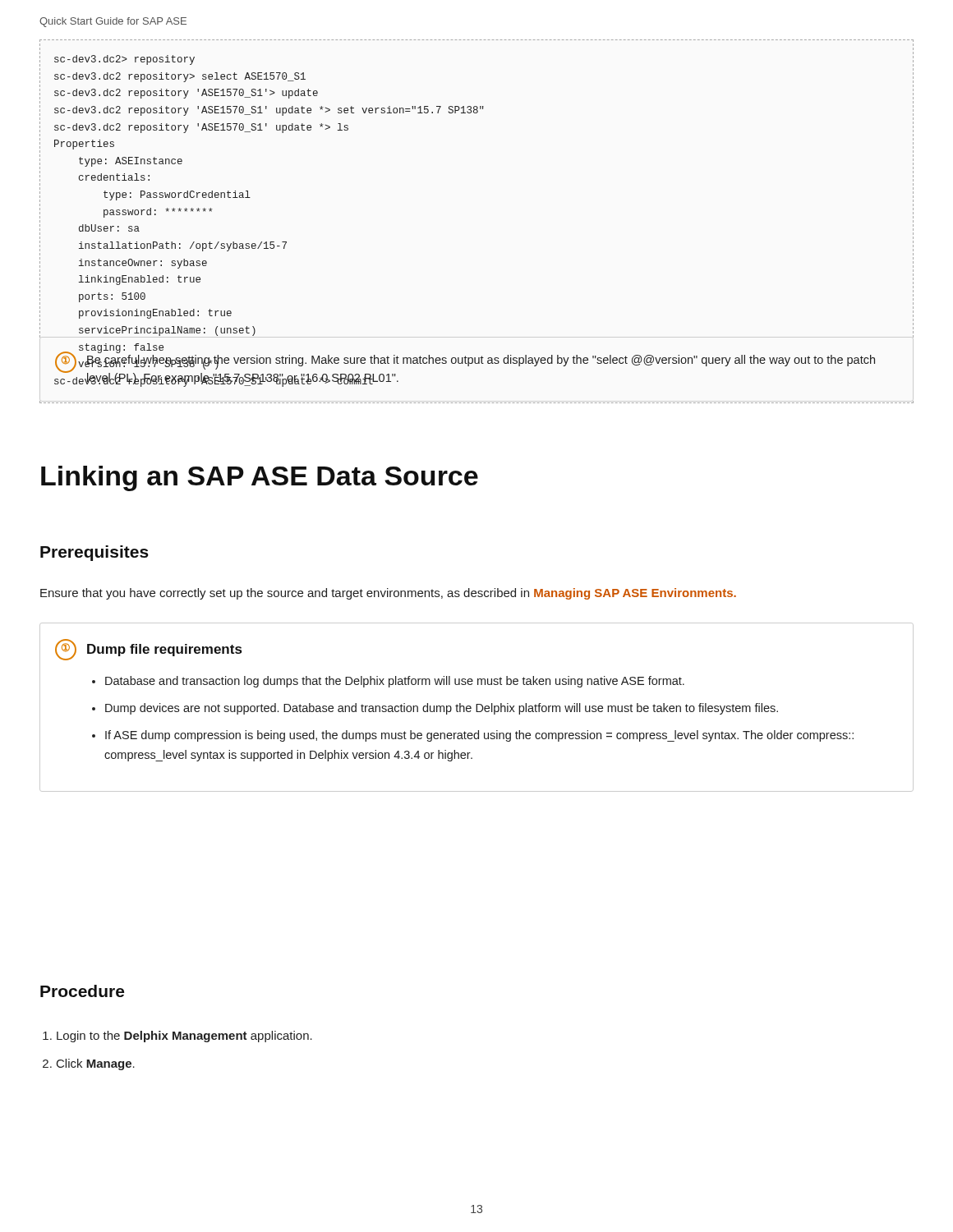Click on the title that says "Linking an SAP ASE Data"
Screen dimensions: 1232x953
click(476, 476)
